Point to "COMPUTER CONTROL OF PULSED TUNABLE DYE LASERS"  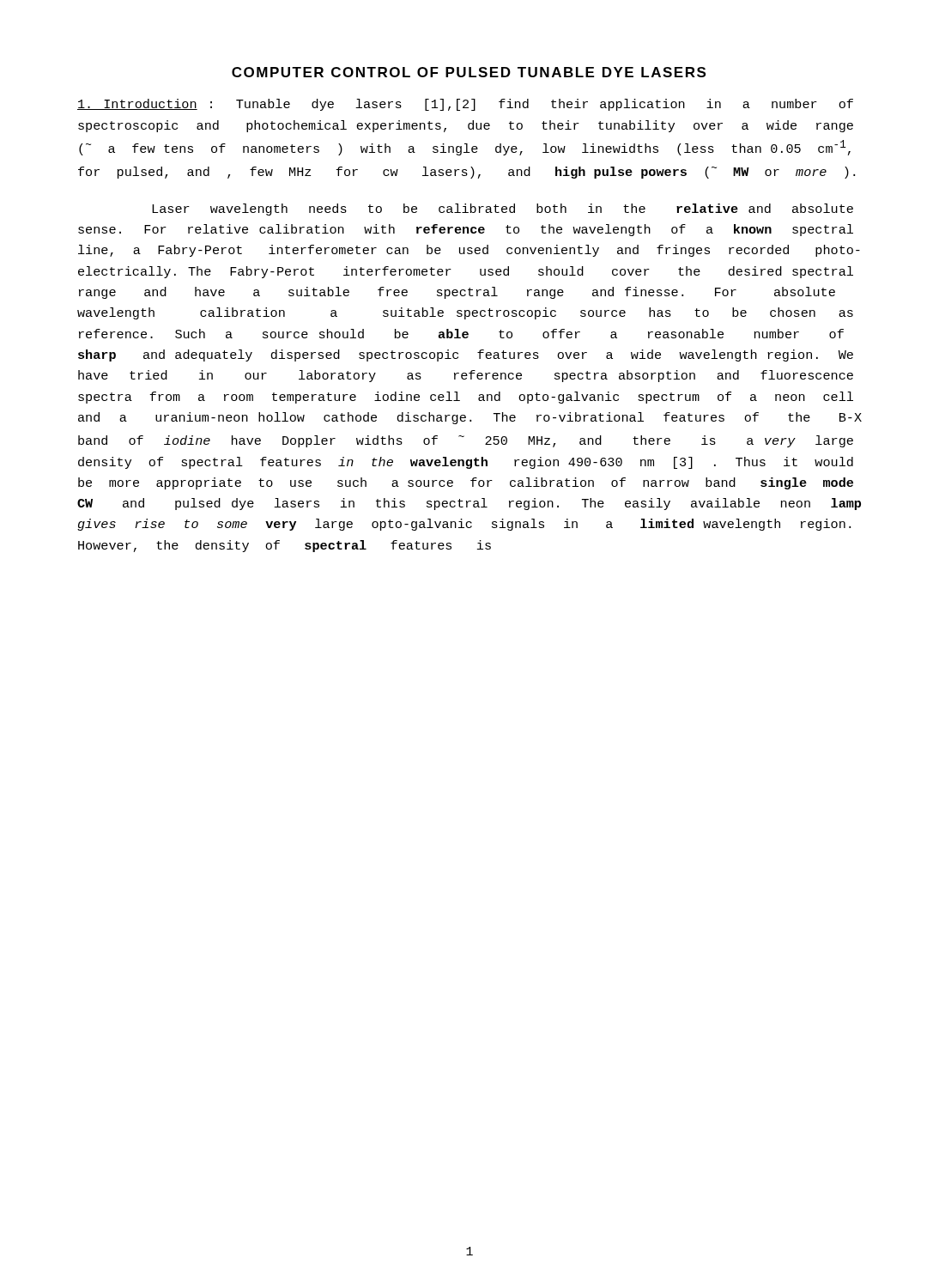click(x=469, y=73)
